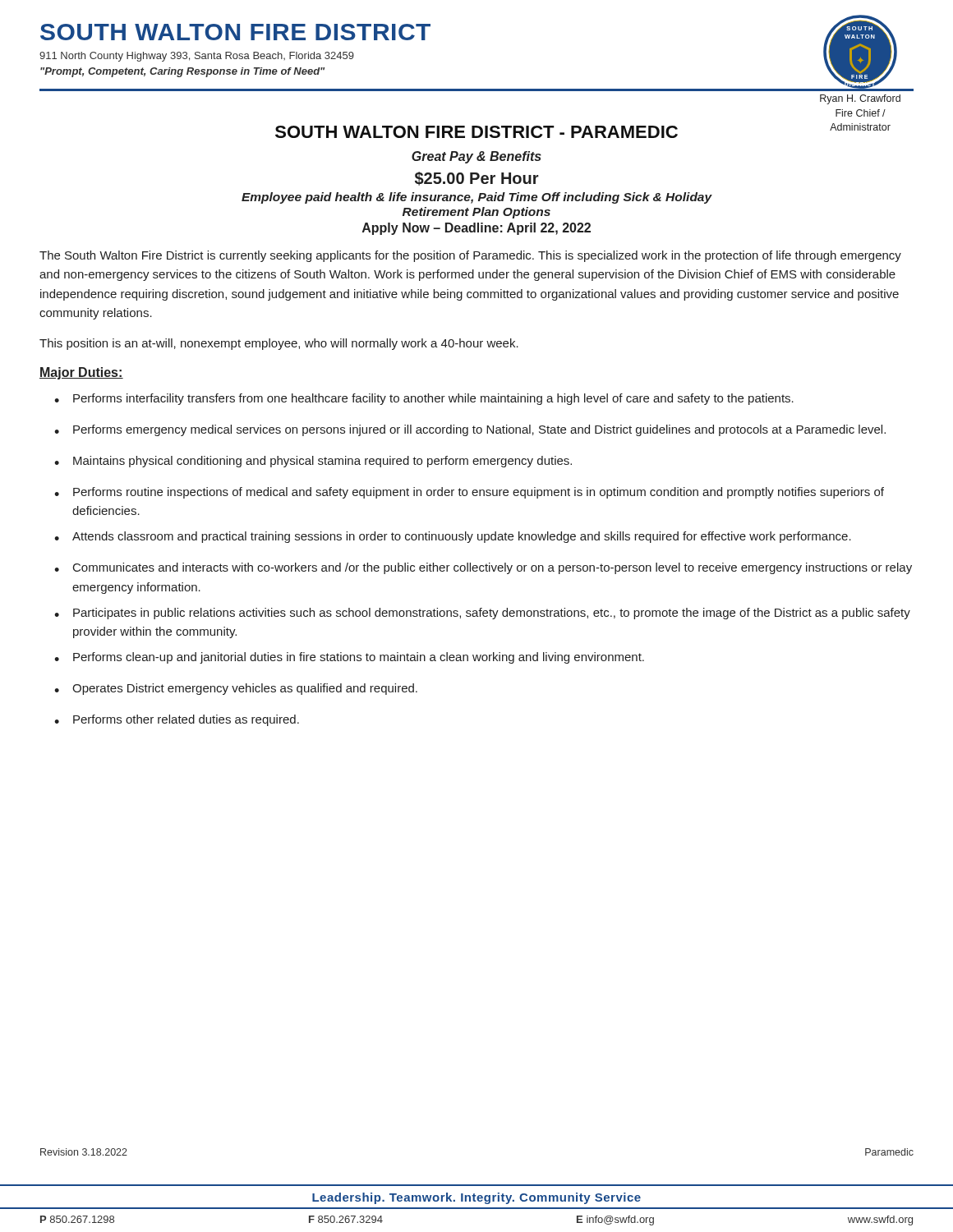Locate the block of text that opens with "• Performs emergency medical"

tap(470, 432)
